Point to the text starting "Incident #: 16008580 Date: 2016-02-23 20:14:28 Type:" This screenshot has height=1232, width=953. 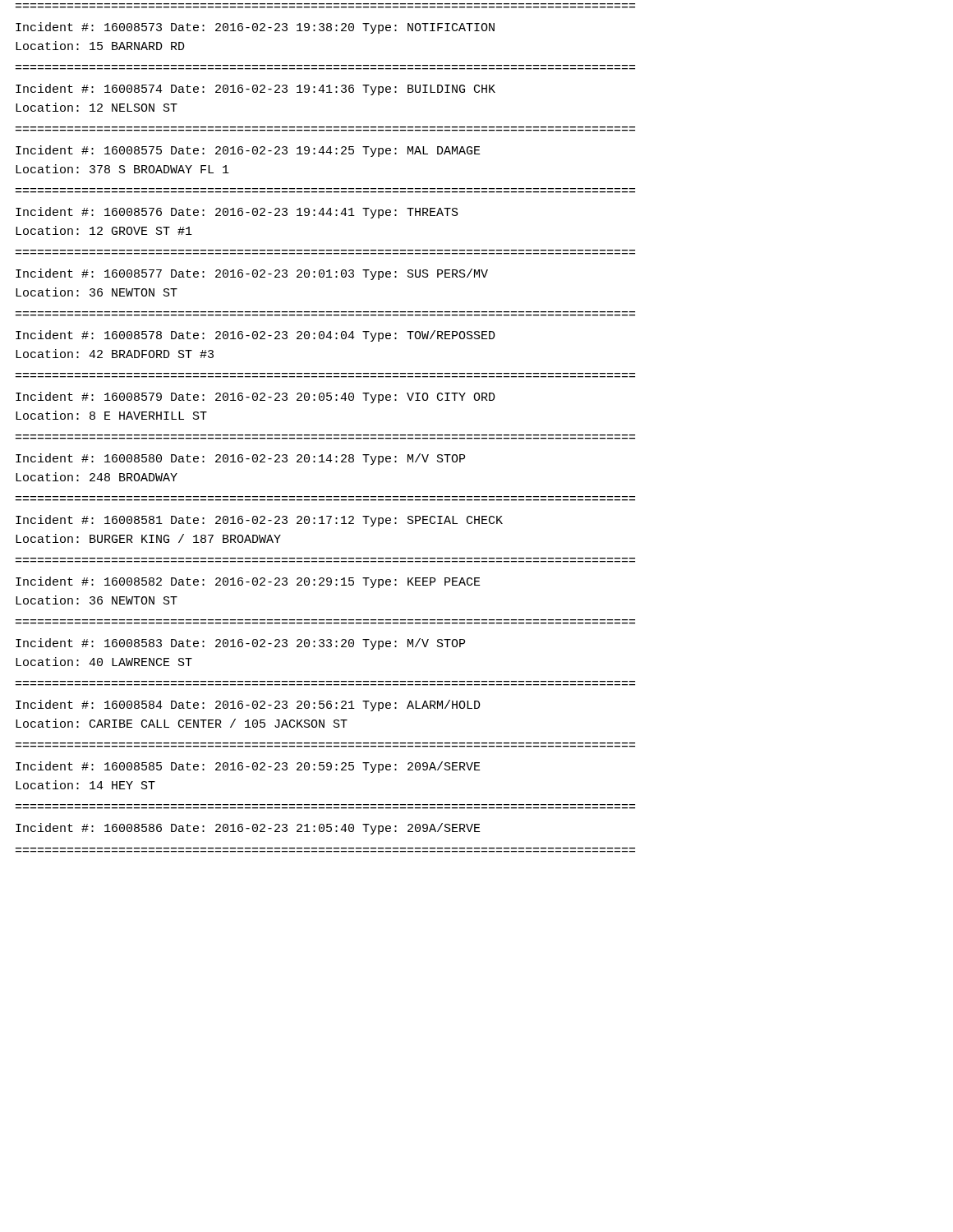coord(240,459)
